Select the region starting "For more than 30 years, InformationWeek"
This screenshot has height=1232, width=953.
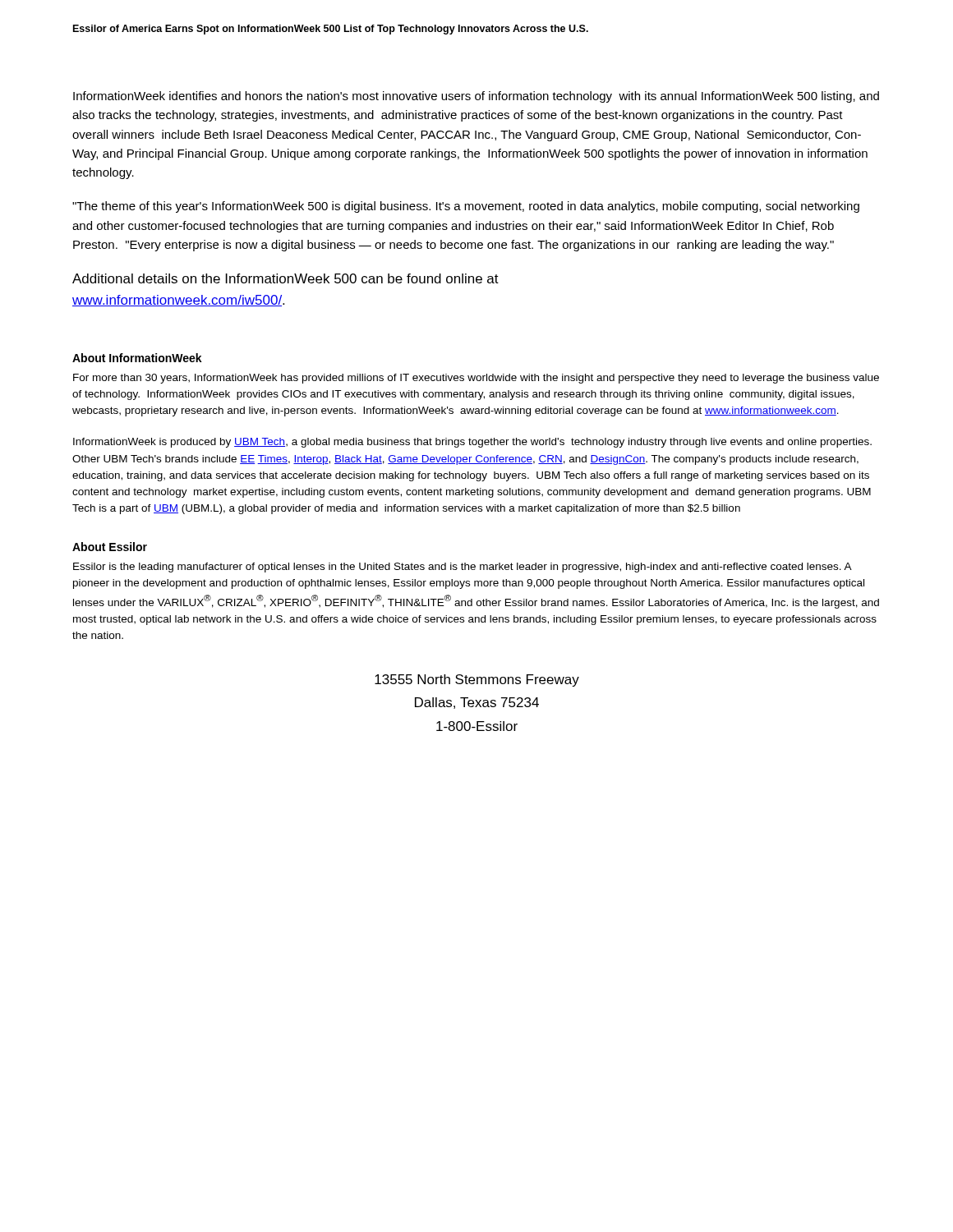476,394
